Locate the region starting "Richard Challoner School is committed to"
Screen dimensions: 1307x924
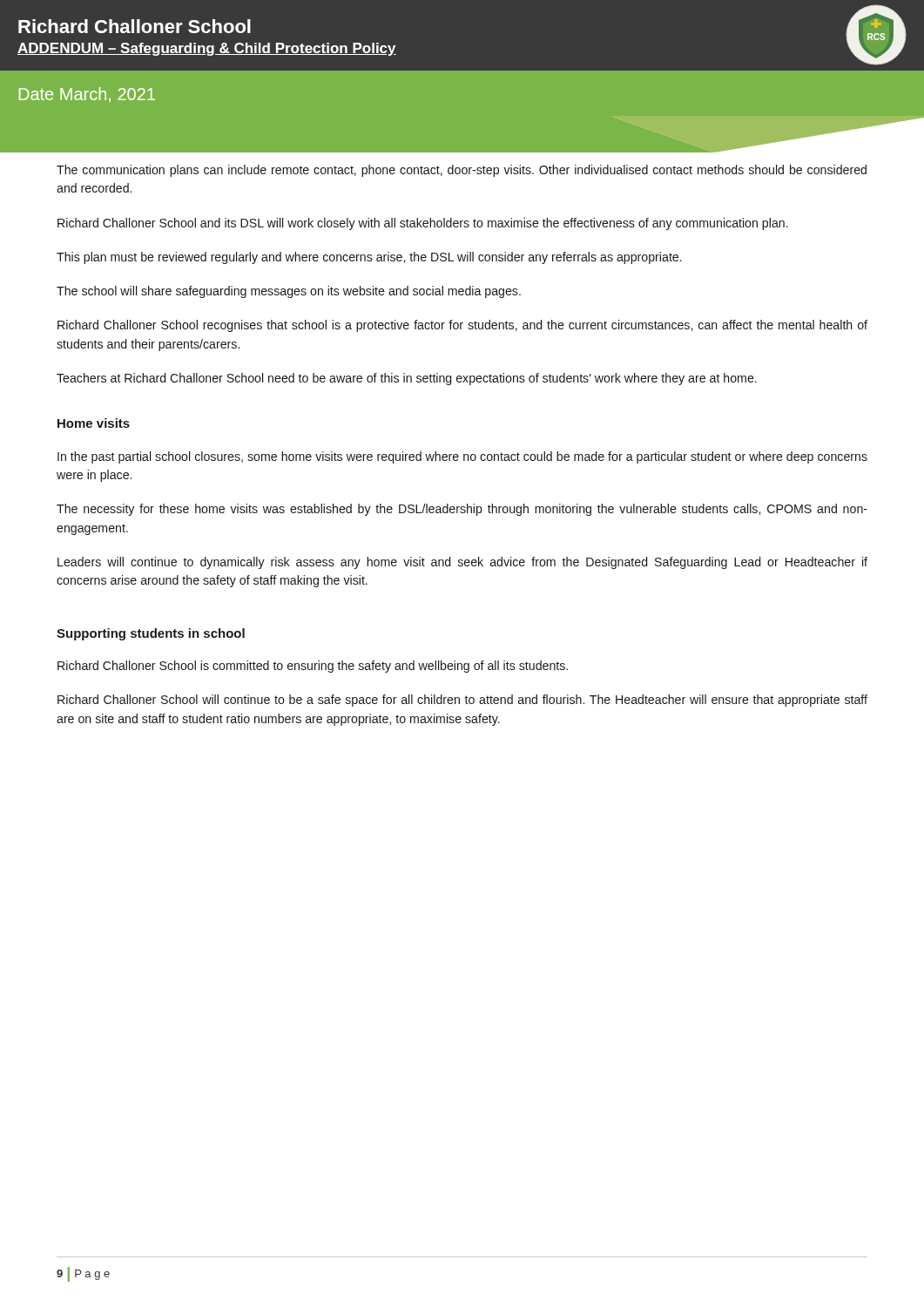313,666
